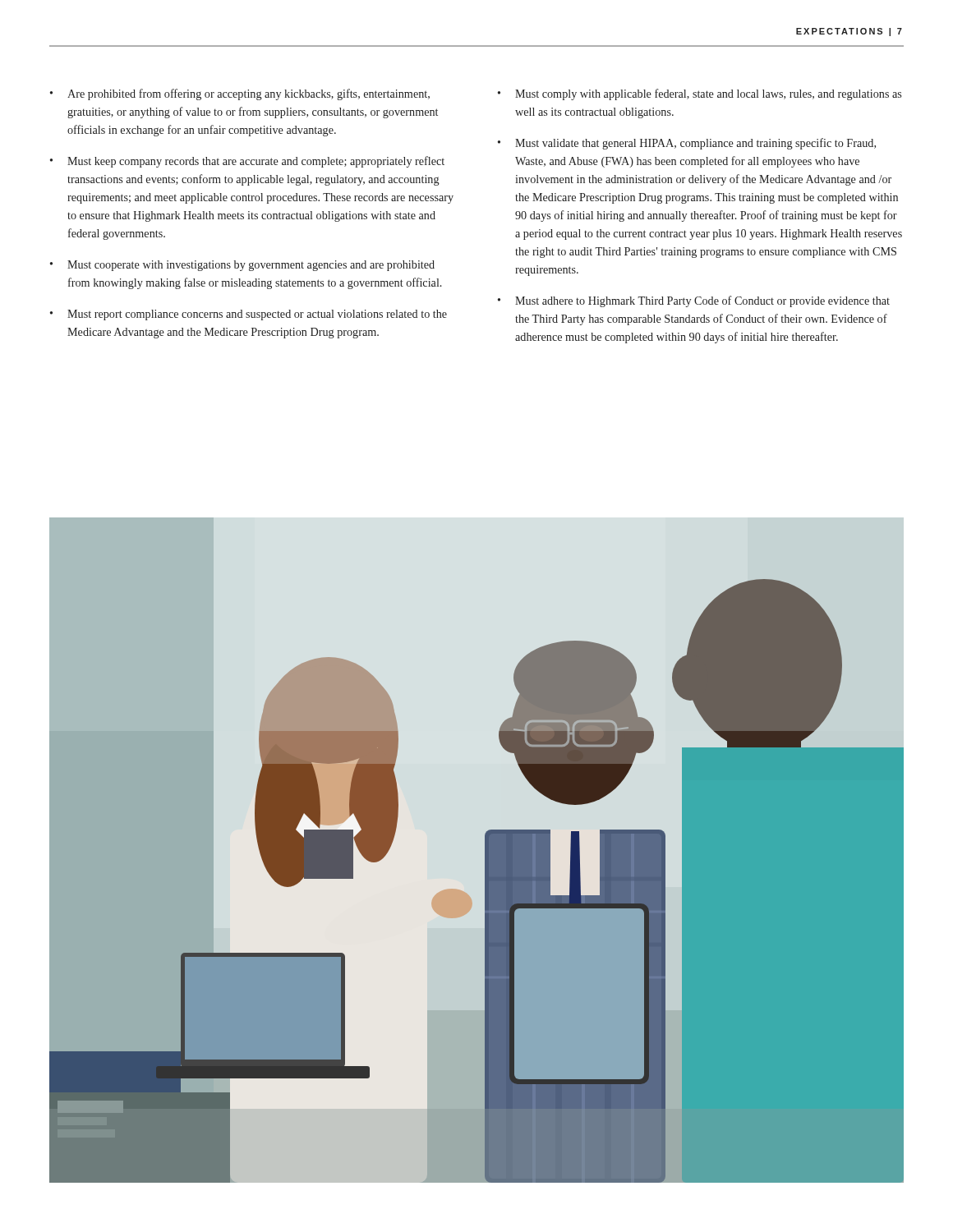
Task: Find the block on this page that starts "• Must keep company records"
Action: coord(253,197)
